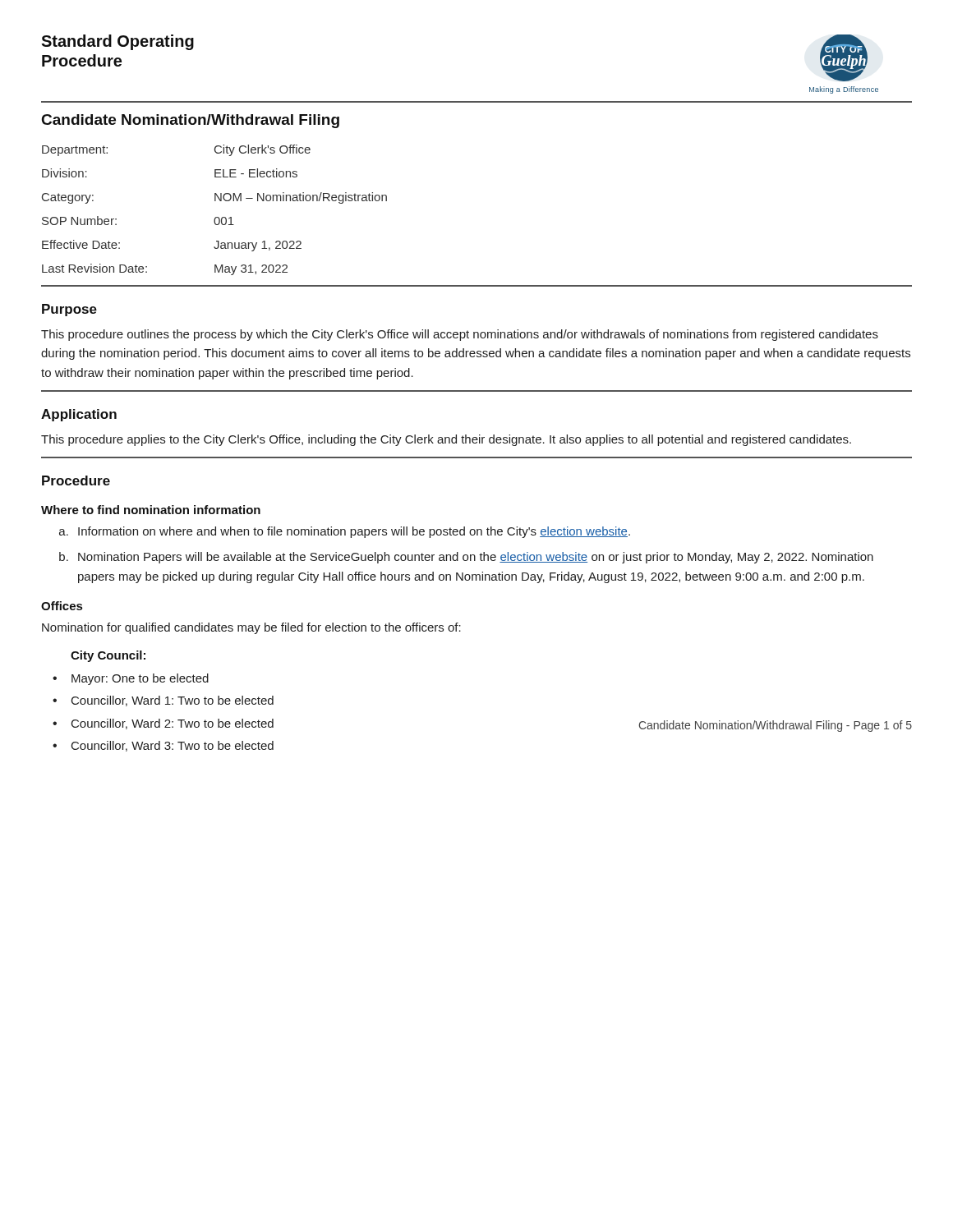Point to the block beginning "Nomination Papers will be available at the"
The width and height of the screenshot is (953, 1232).
click(x=475, y=566)
